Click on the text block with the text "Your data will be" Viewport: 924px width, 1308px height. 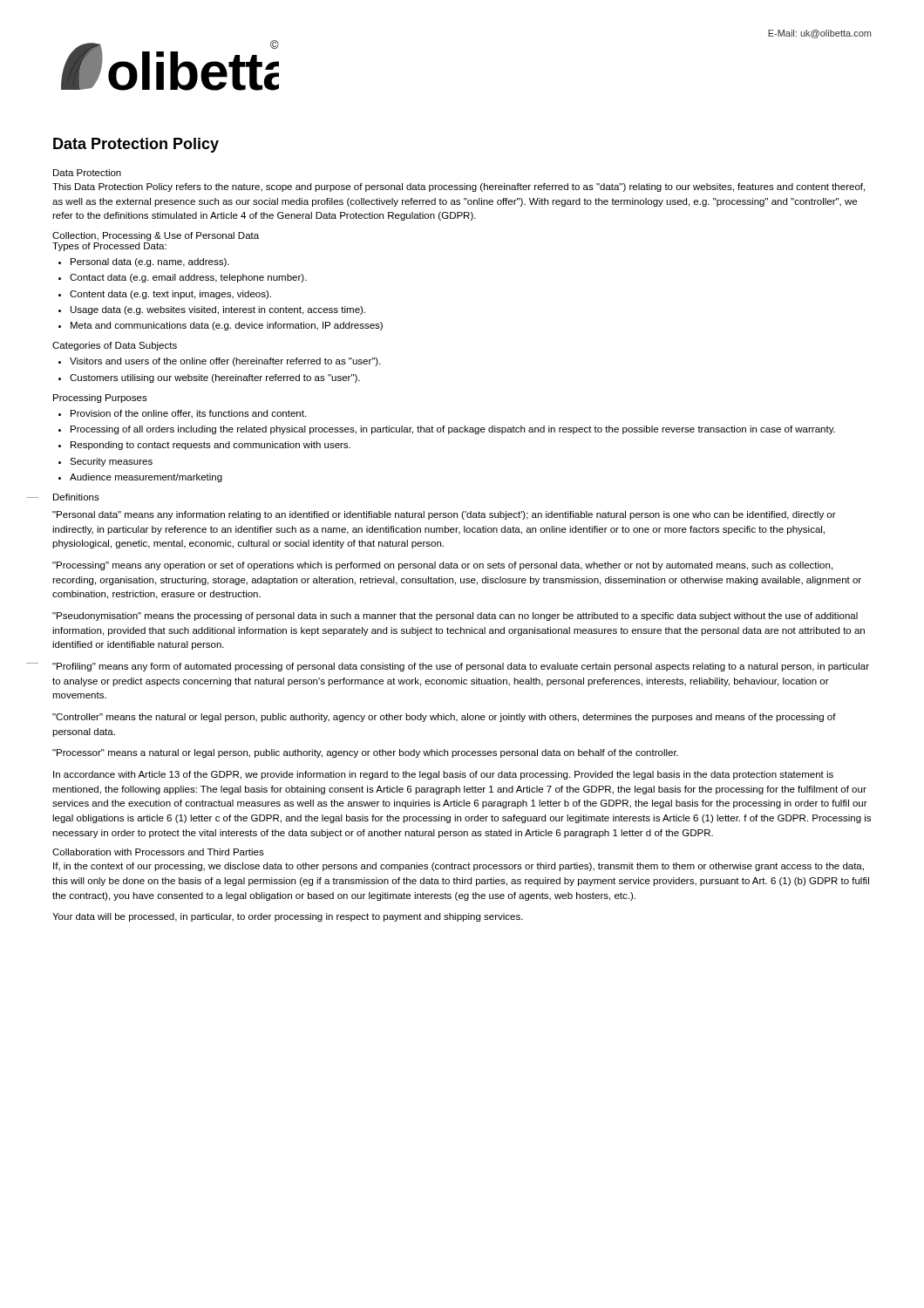pyautogui.click(x=288, y=917)
